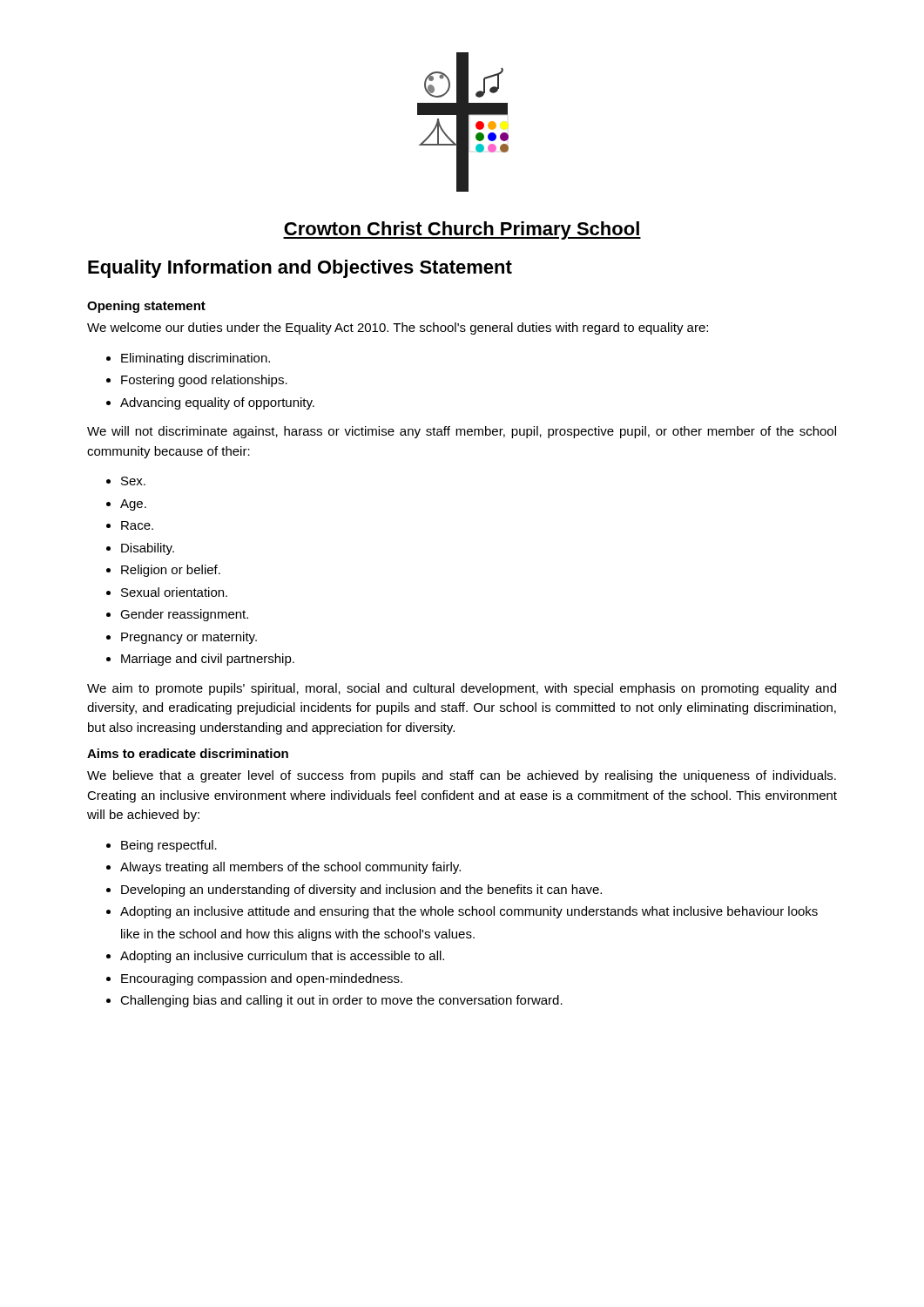Locate the list item that reads "Adopting an inclusive curriculum that"
The width and height of the screenshot is (924, 1307).
283,955
